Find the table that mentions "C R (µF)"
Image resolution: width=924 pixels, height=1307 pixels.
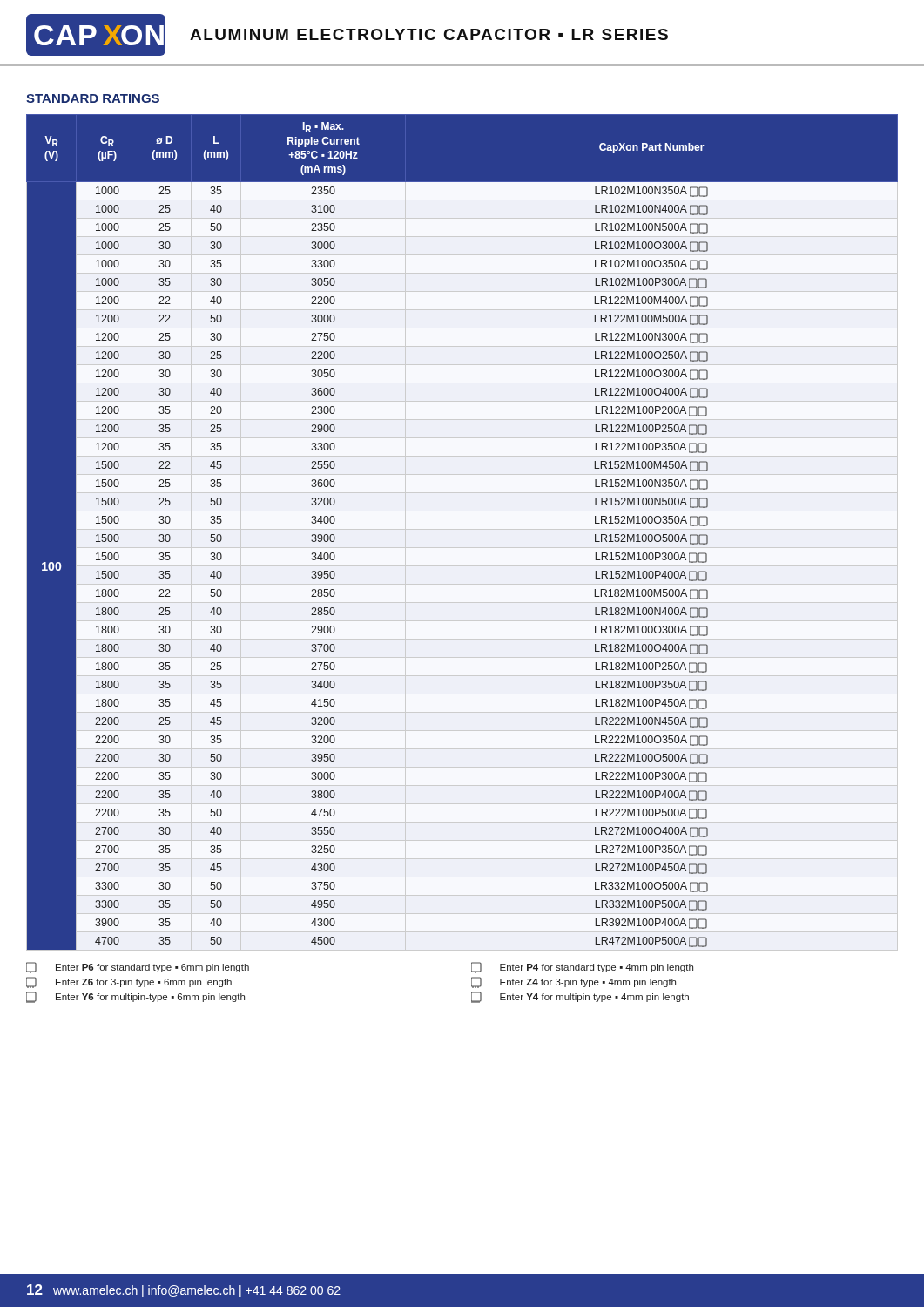462,532
